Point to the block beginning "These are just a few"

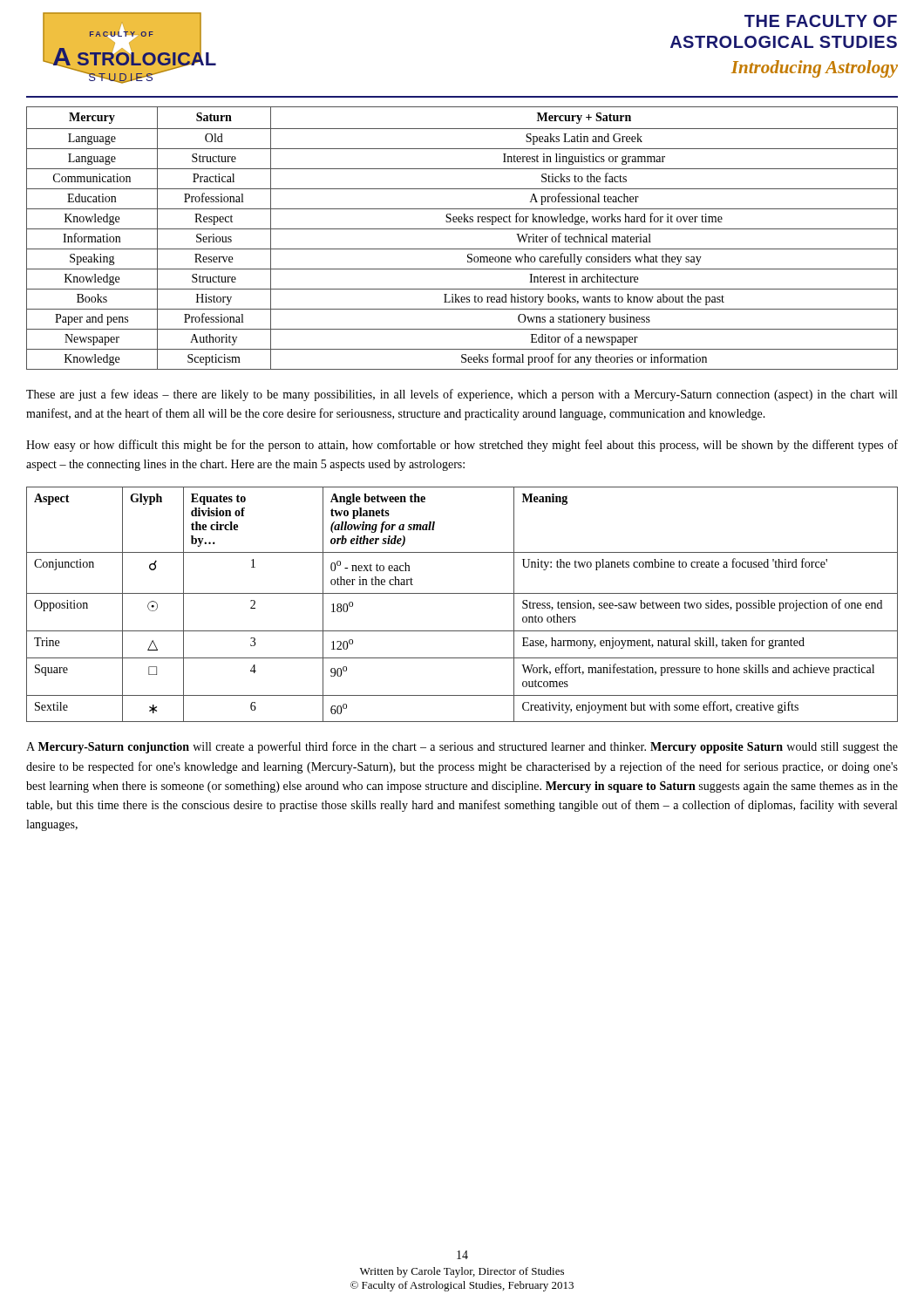[462, 404]
